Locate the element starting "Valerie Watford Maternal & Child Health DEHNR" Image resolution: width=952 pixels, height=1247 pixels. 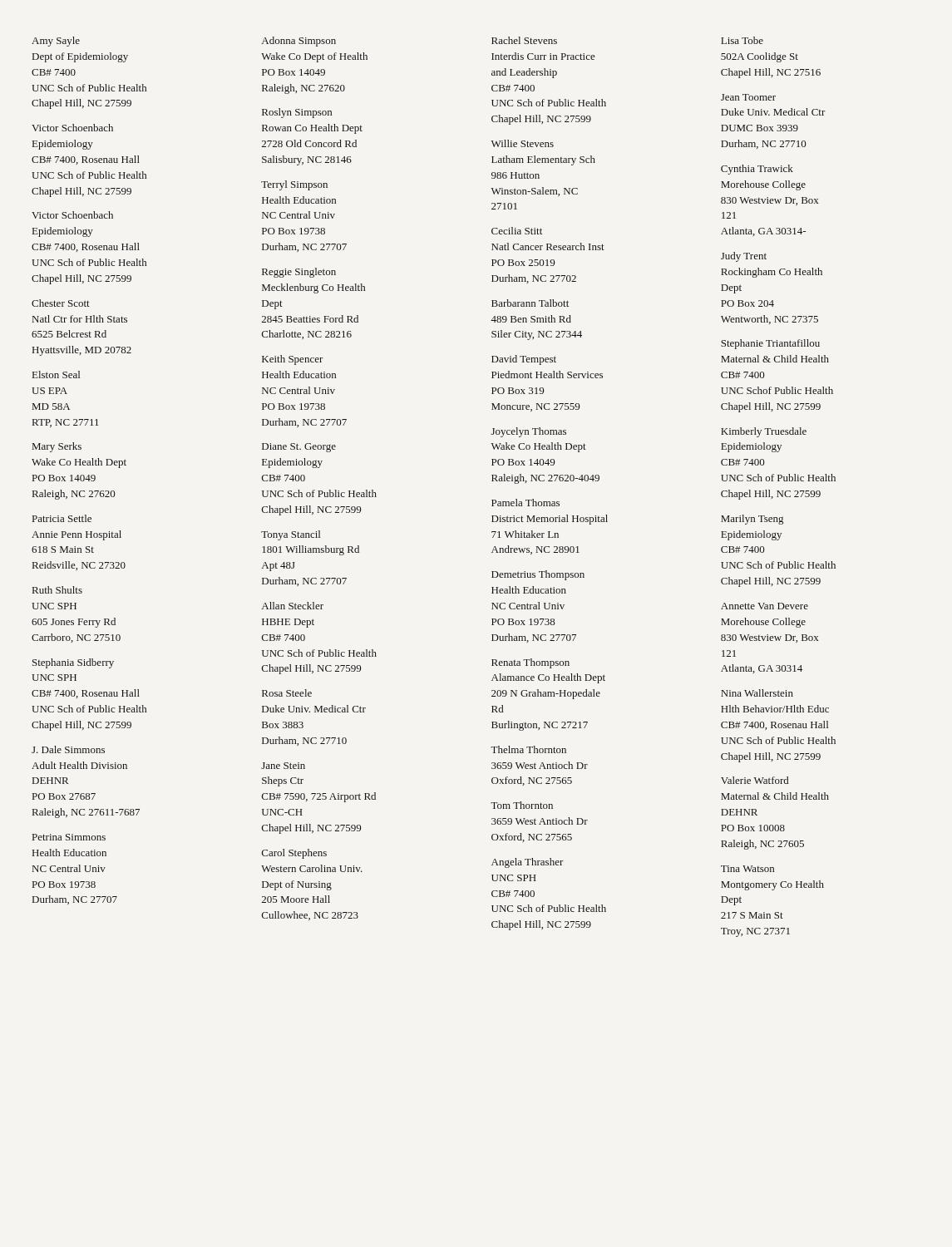755,780
